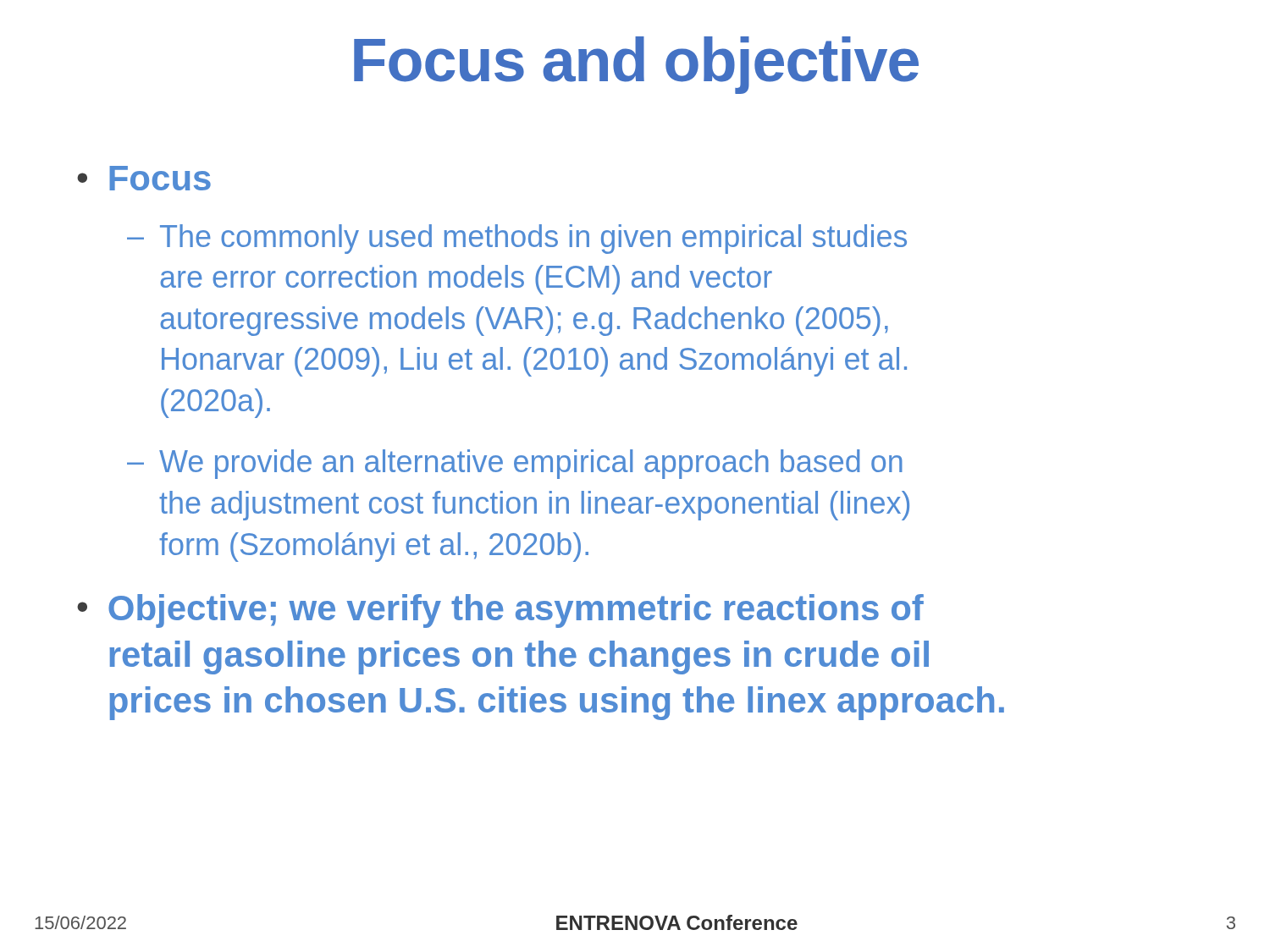Where does it say "• Focus"?
The width and height of the screenshot is (1270, 952).
[144, 179]
